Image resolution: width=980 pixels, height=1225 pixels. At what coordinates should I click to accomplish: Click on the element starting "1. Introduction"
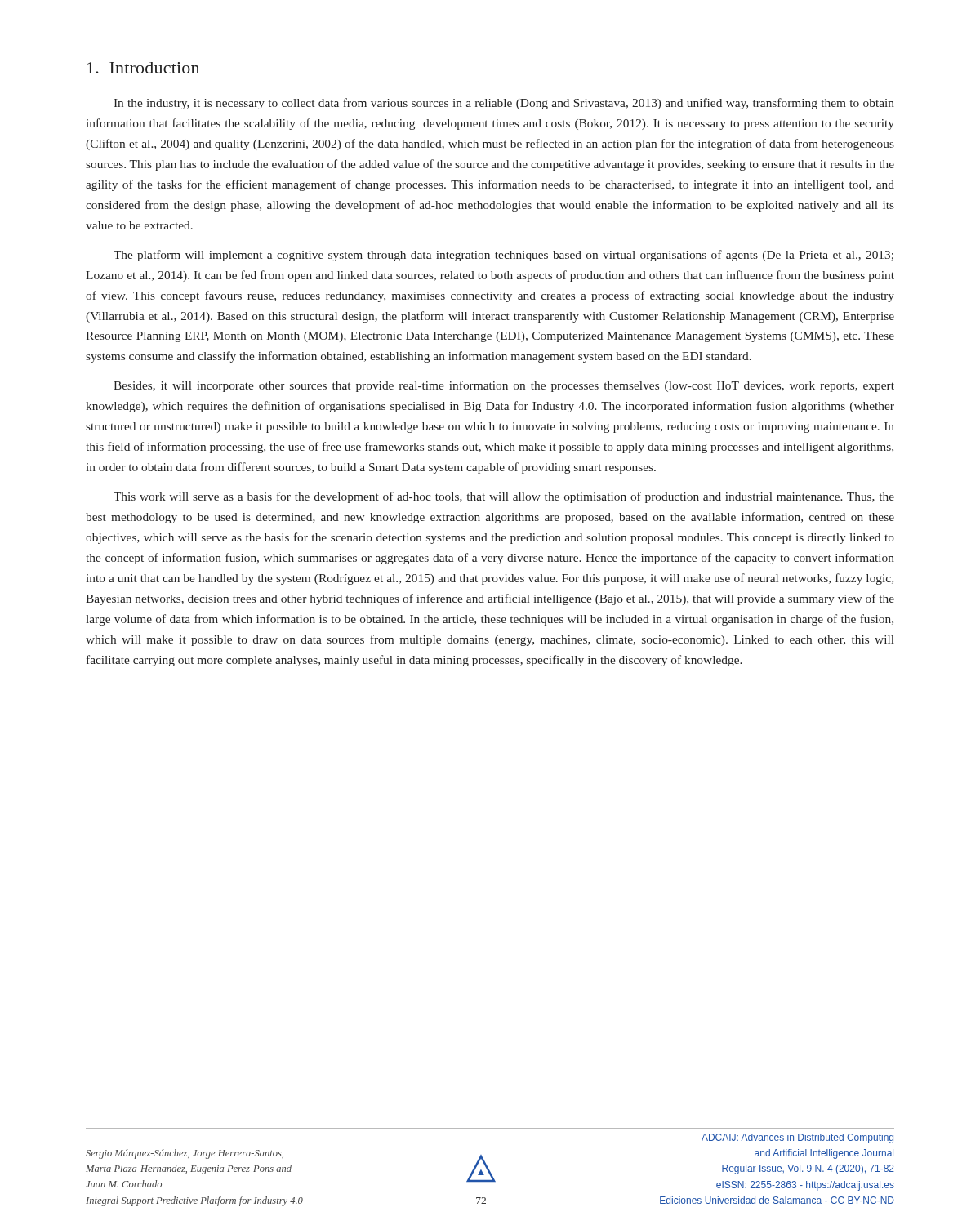(x=143, y=67)
